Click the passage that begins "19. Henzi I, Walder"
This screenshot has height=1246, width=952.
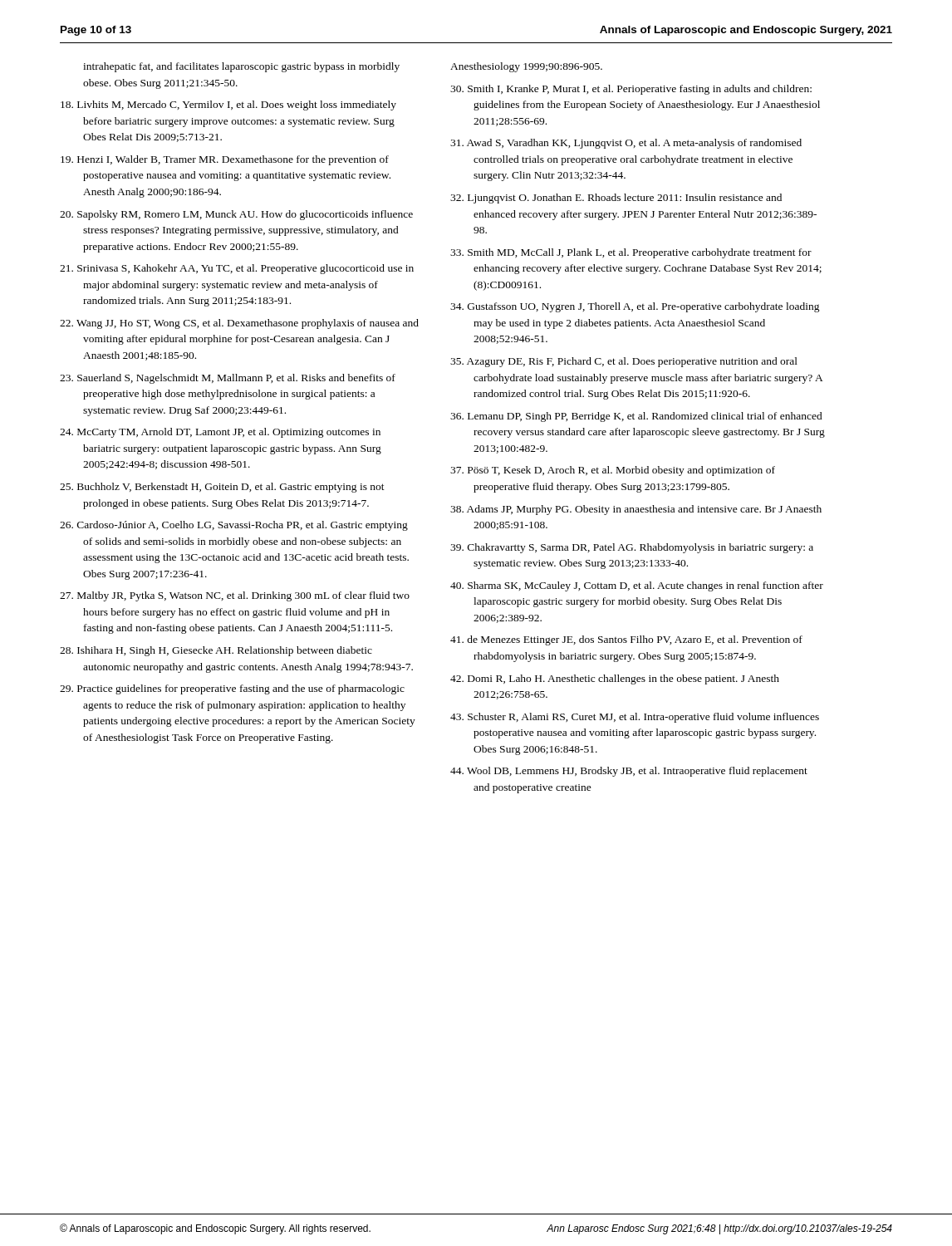pyautogui.click(x=226, y=175)
